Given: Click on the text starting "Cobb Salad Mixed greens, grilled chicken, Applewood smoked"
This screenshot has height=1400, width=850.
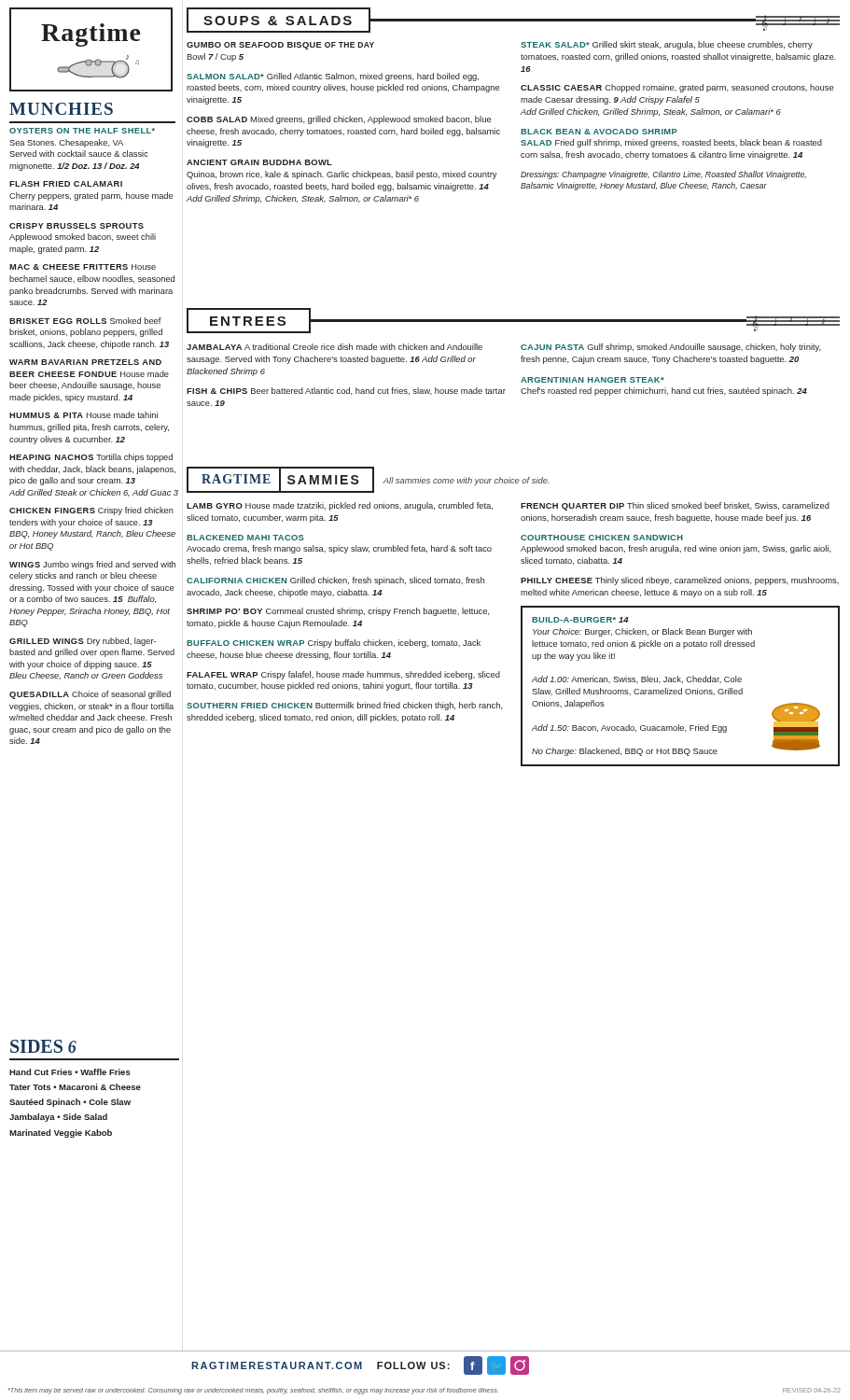Looking at the screenshot, I should 343,131.
